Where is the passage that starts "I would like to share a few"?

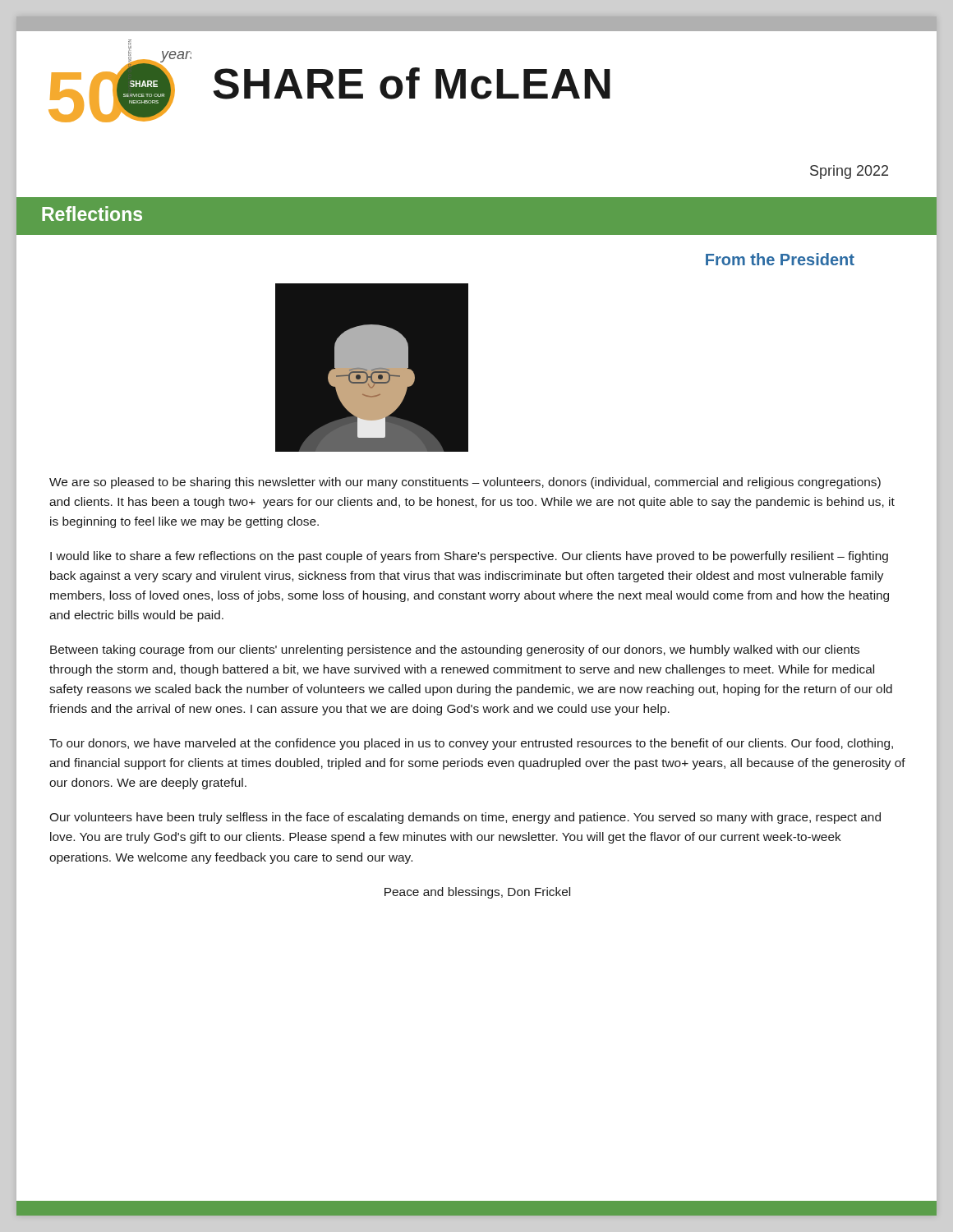470,585
